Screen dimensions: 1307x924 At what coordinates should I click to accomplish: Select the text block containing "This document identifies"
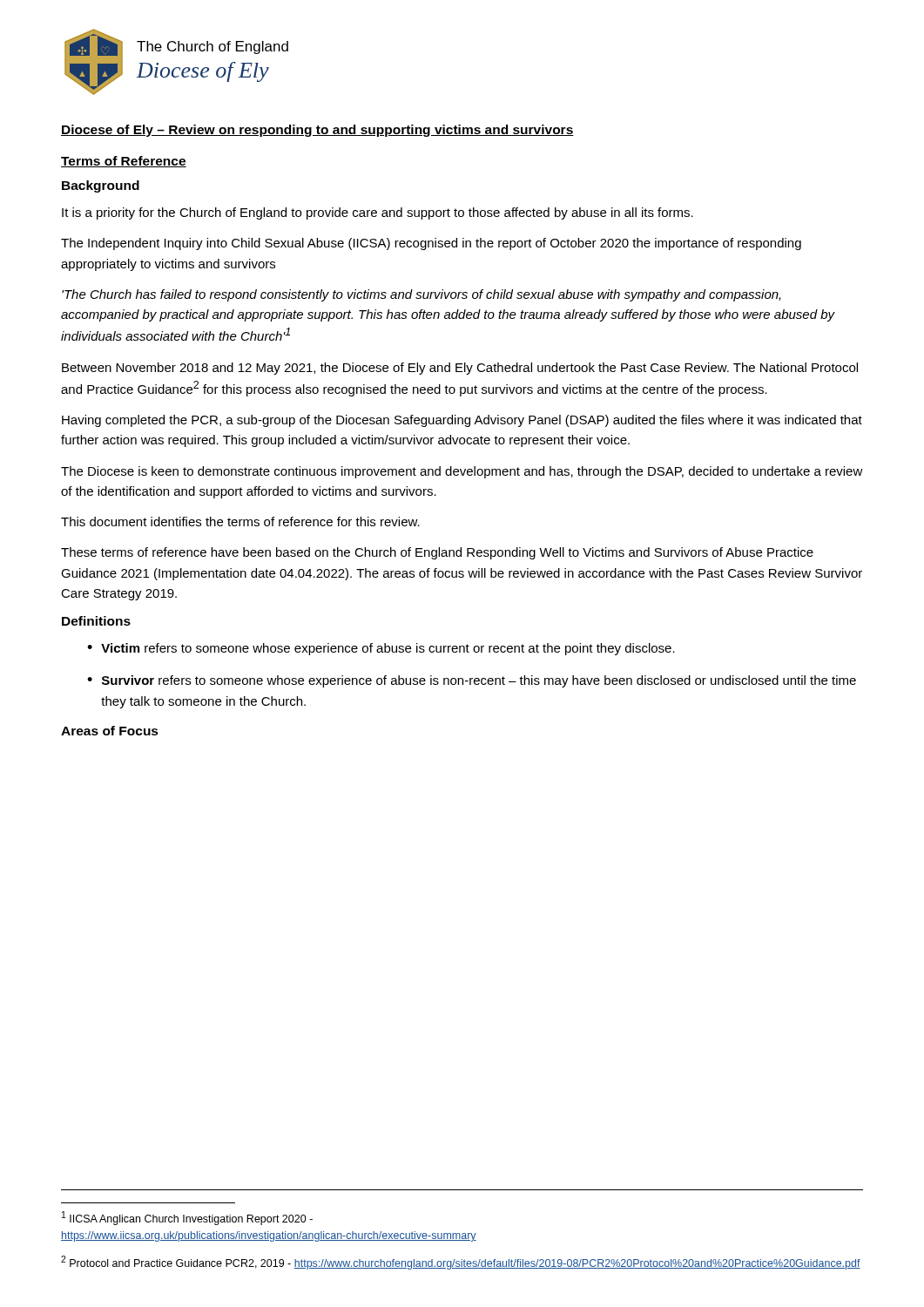[x=241, y=521]
